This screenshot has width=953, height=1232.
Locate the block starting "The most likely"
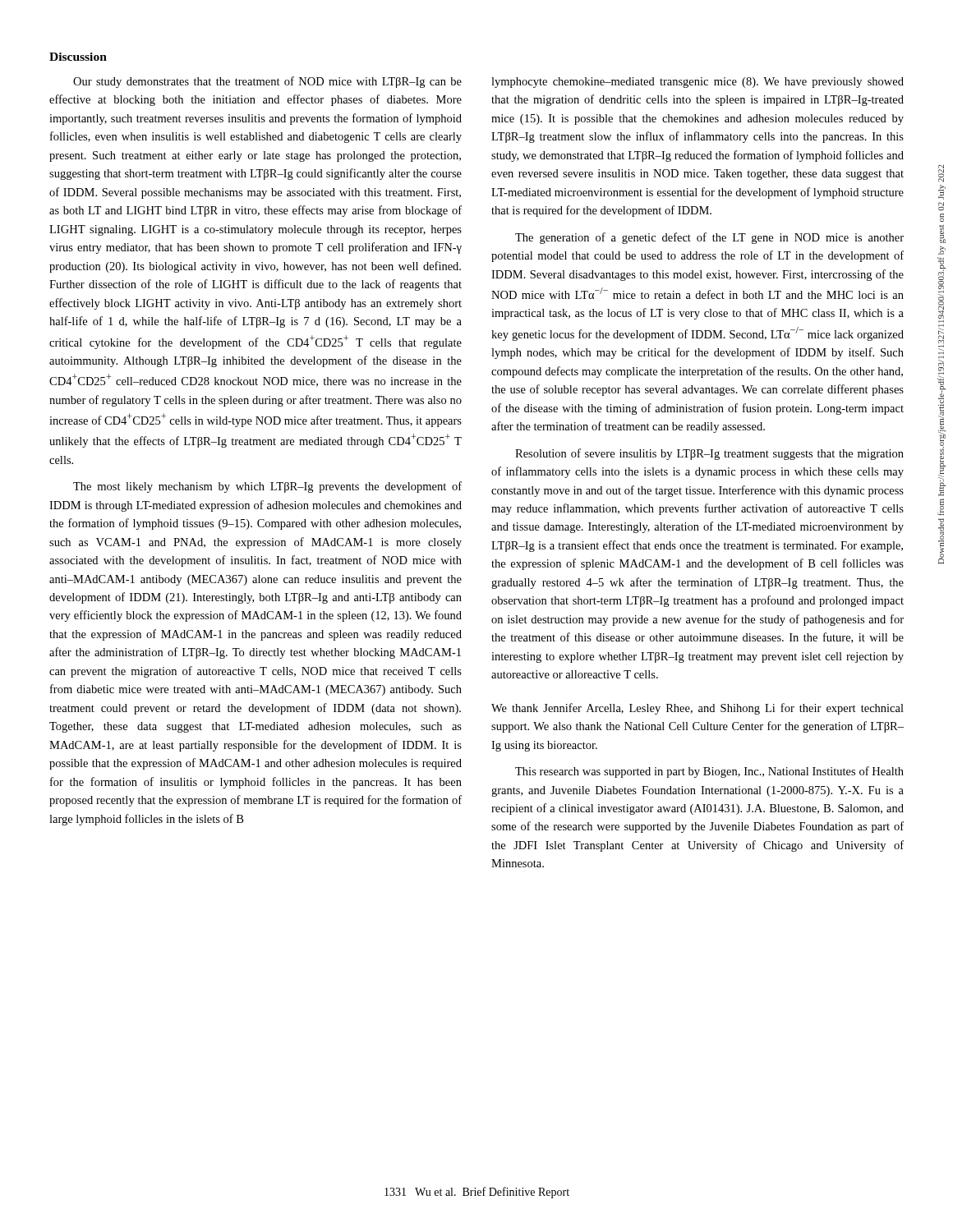pos(255,653)
